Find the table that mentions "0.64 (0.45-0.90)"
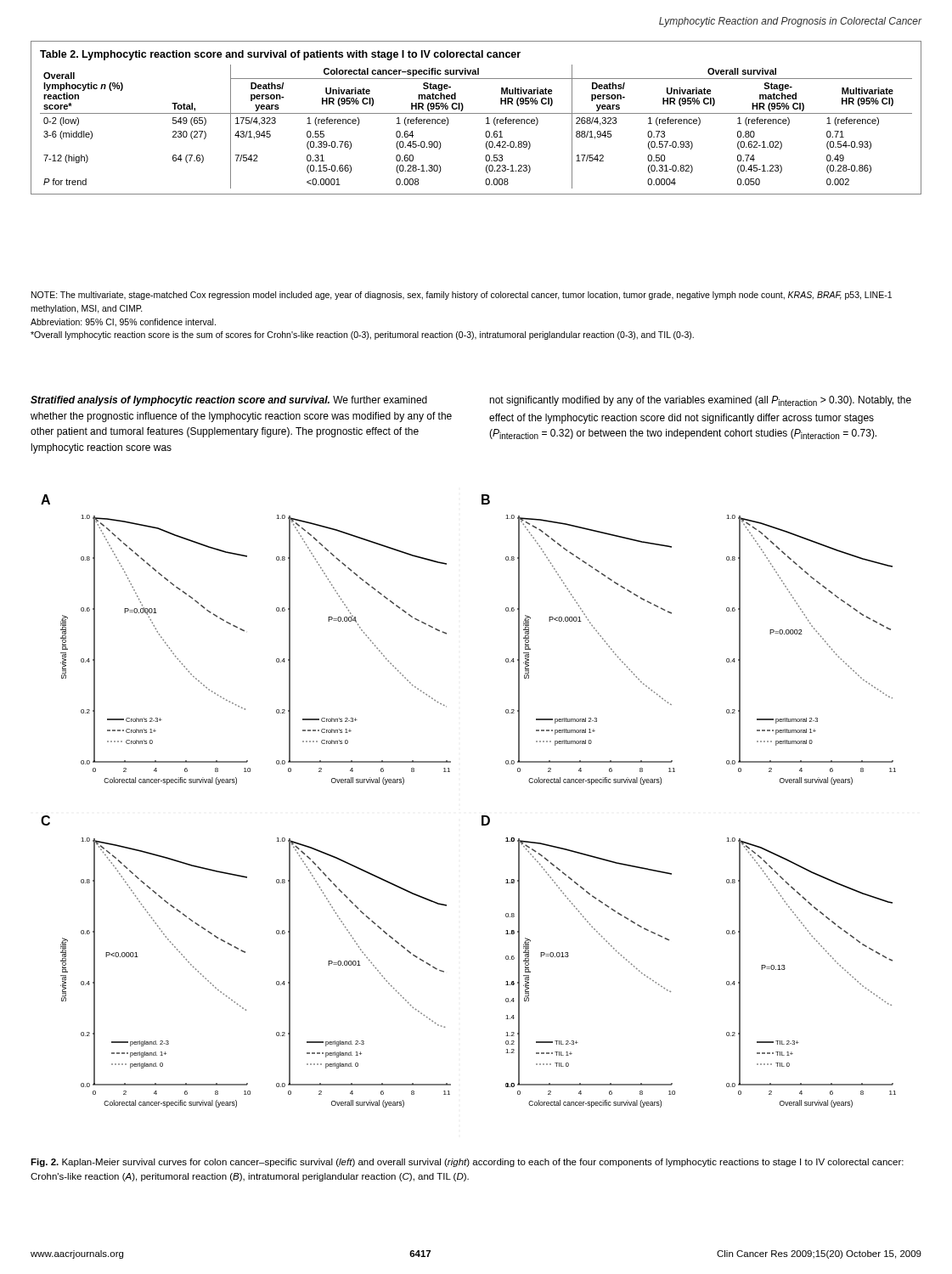Viewport: 952px width, 1274px height. (476, 118)
